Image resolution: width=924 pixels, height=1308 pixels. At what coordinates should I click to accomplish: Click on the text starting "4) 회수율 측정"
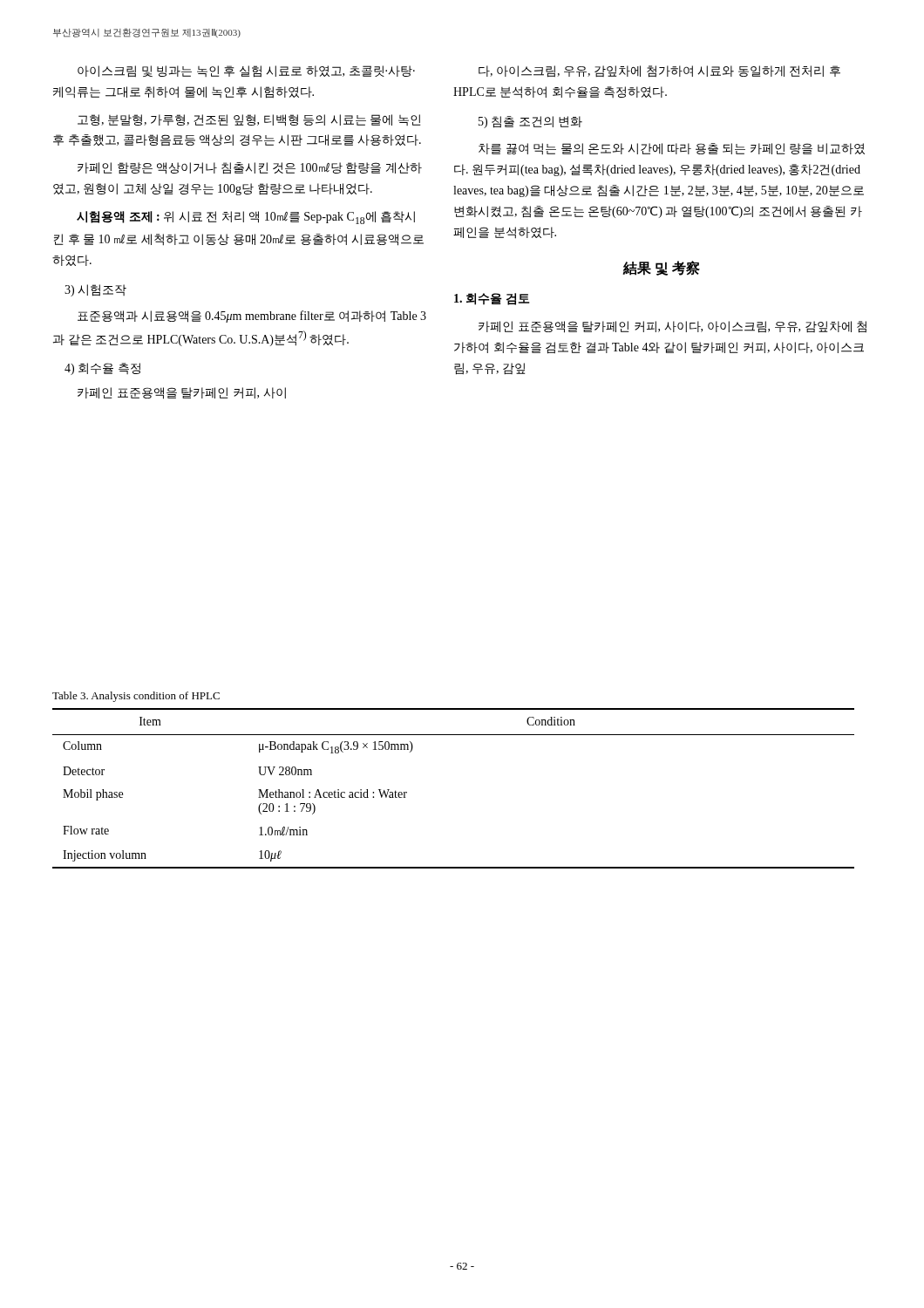click(240, 381)
